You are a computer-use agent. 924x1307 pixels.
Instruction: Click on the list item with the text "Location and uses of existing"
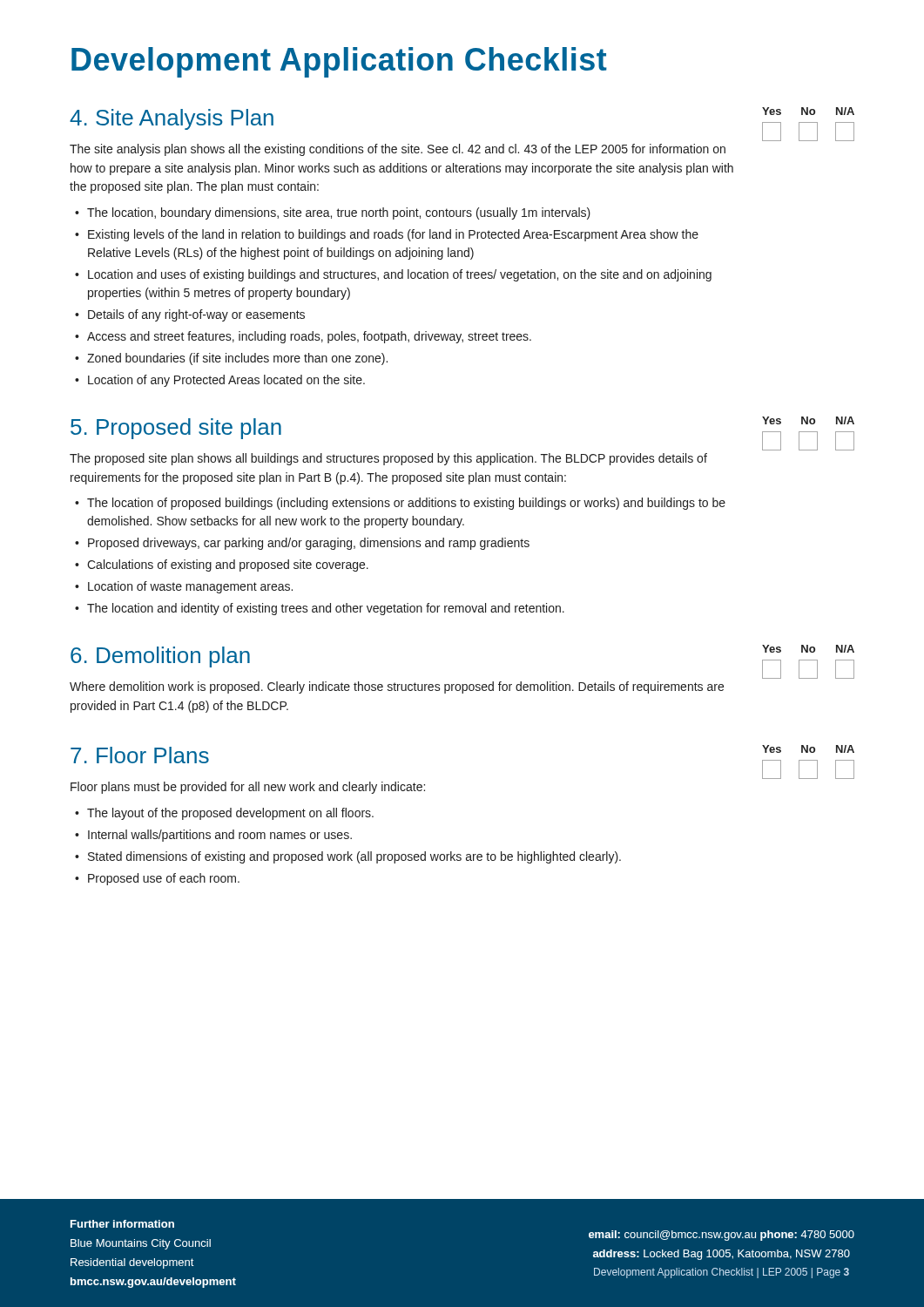click(x=400, y=284)
